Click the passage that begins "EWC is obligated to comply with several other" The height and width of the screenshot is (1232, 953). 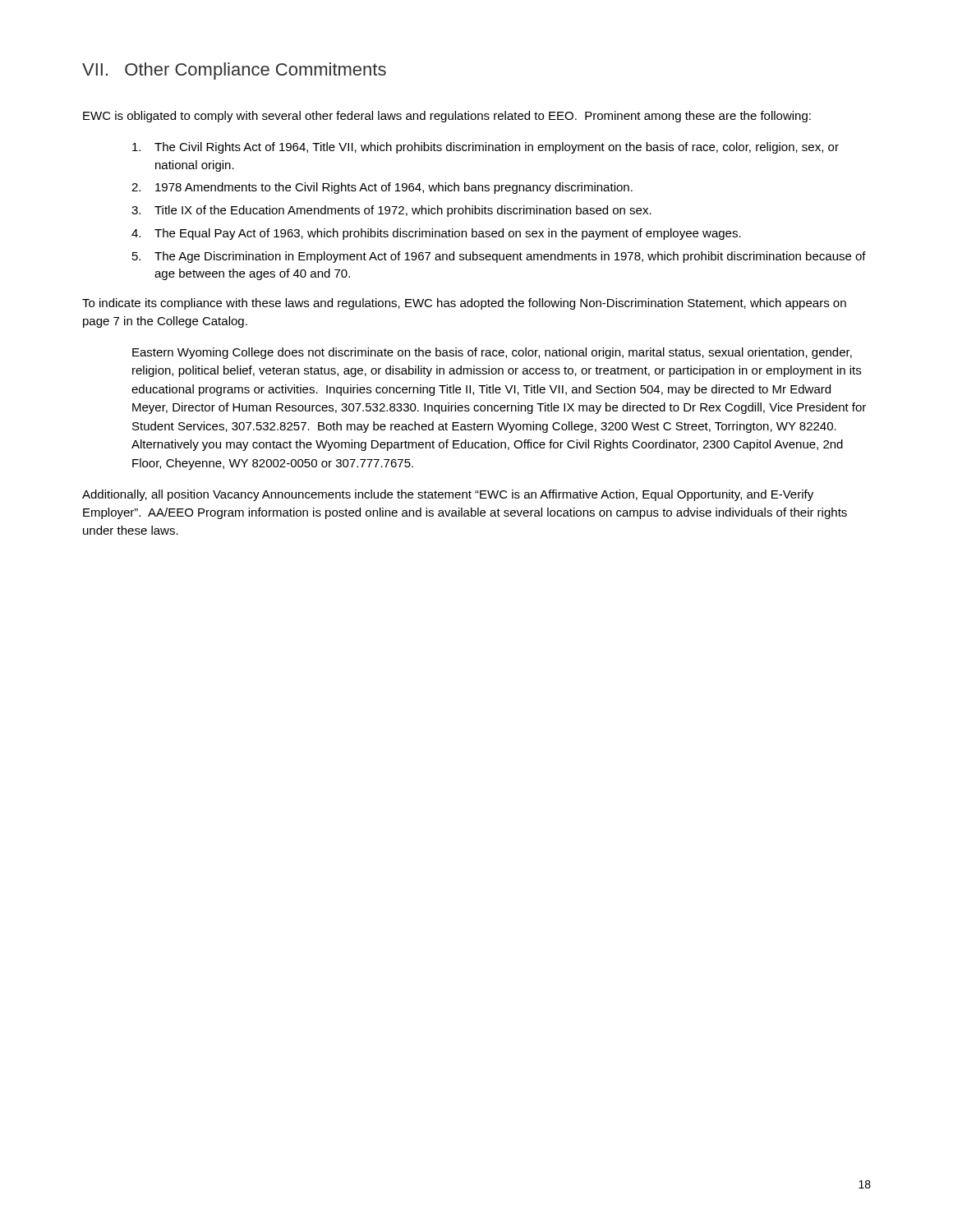[447, 115]
